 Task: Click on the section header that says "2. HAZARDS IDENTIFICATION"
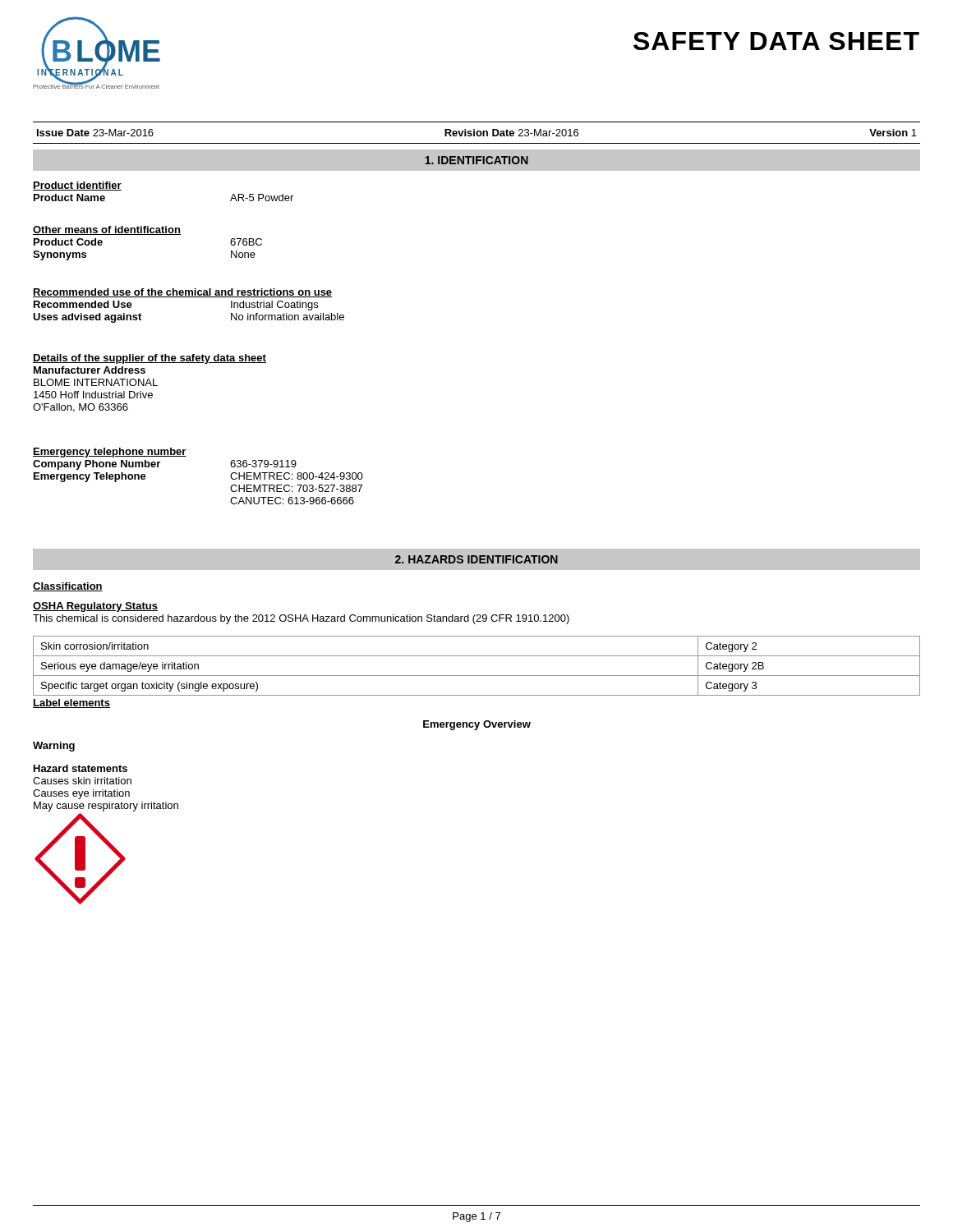pyautogui.click(x=476, y=559)
